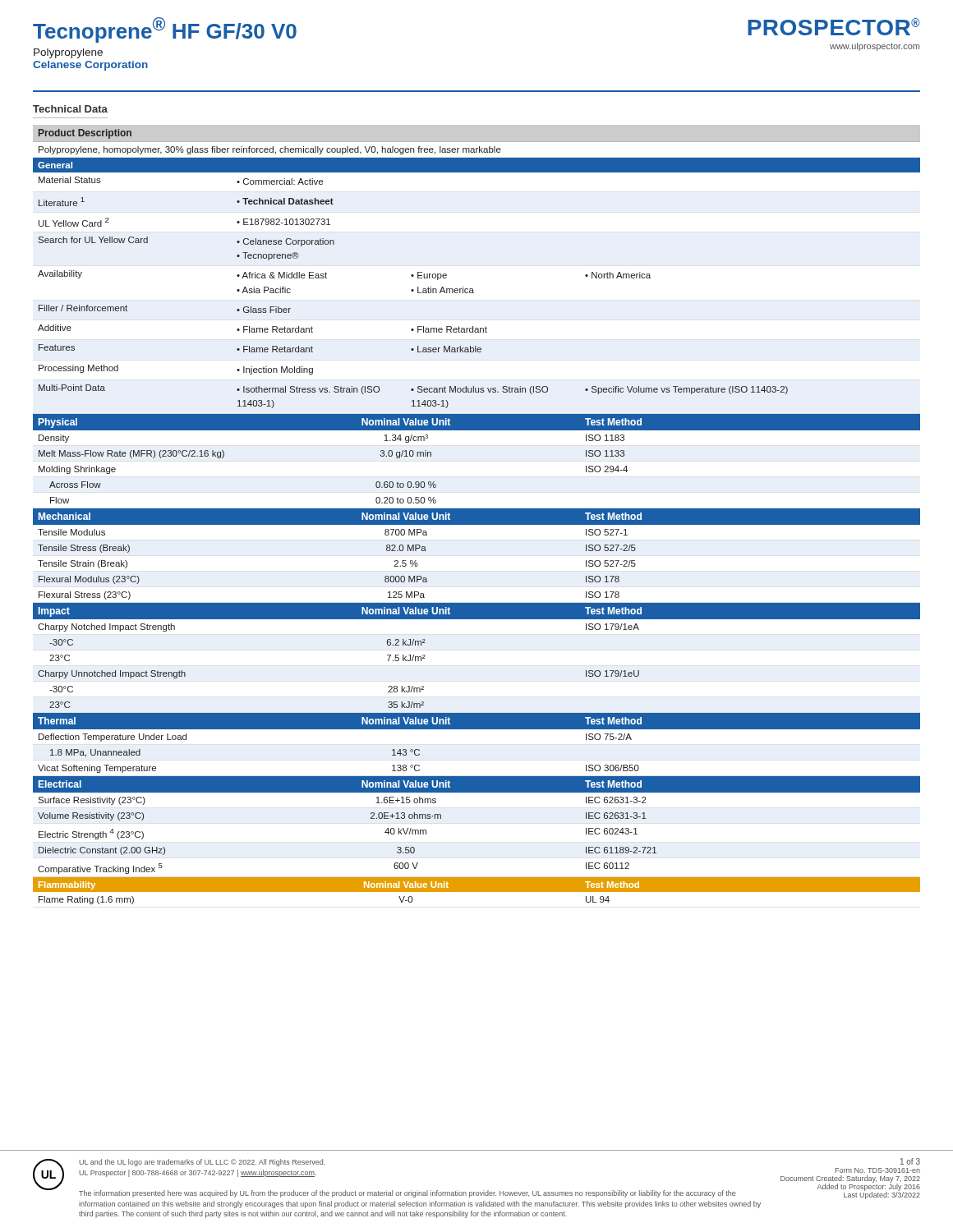Navigate to the region starting "Tecnoprene® HF GF/30 V0"
Image resolution: width=953 pixels, height=1232 pixels.
tap(165, 29)
